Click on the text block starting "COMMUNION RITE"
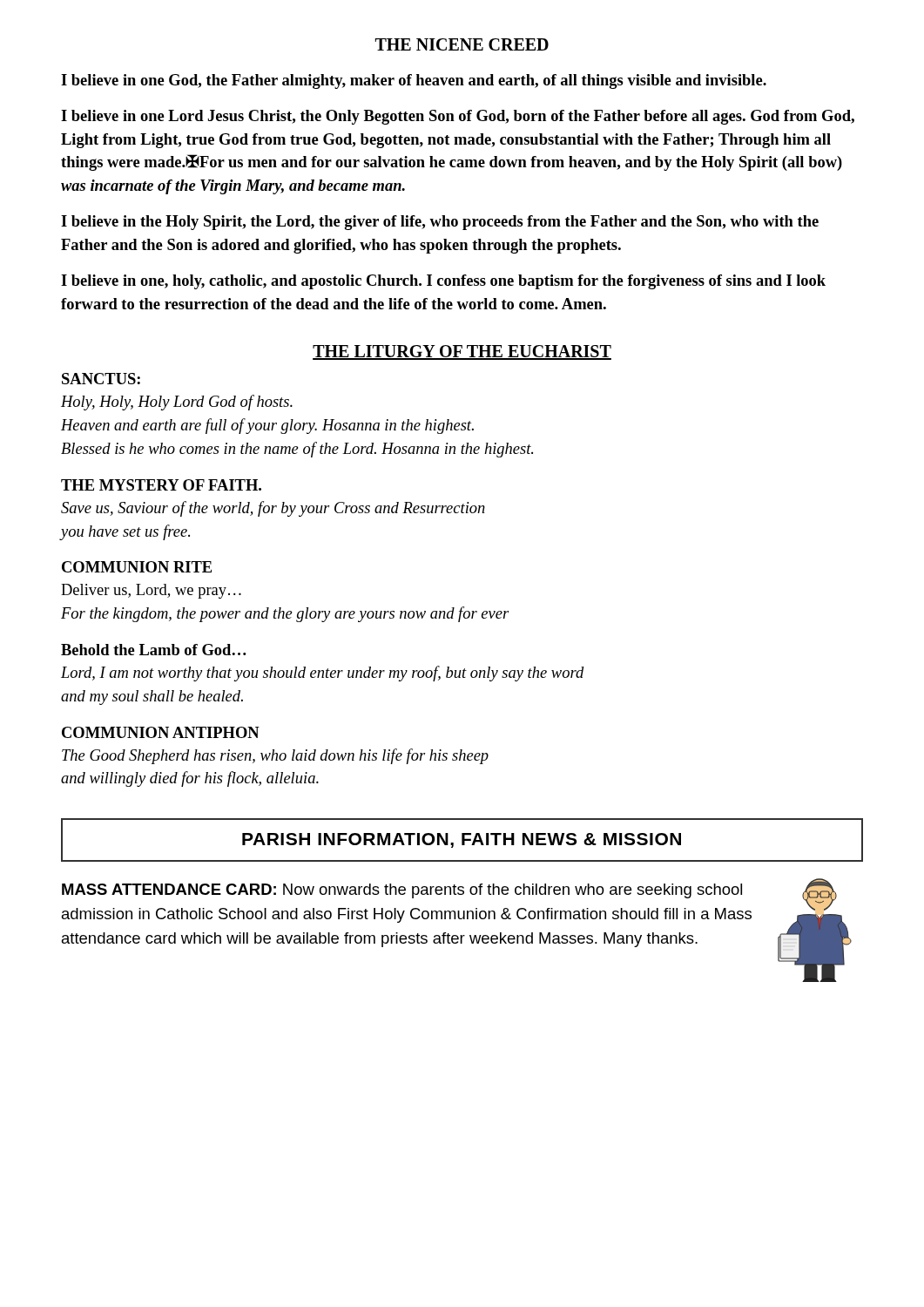Screen dimensions: 1307x924 [x=137, y=568]
